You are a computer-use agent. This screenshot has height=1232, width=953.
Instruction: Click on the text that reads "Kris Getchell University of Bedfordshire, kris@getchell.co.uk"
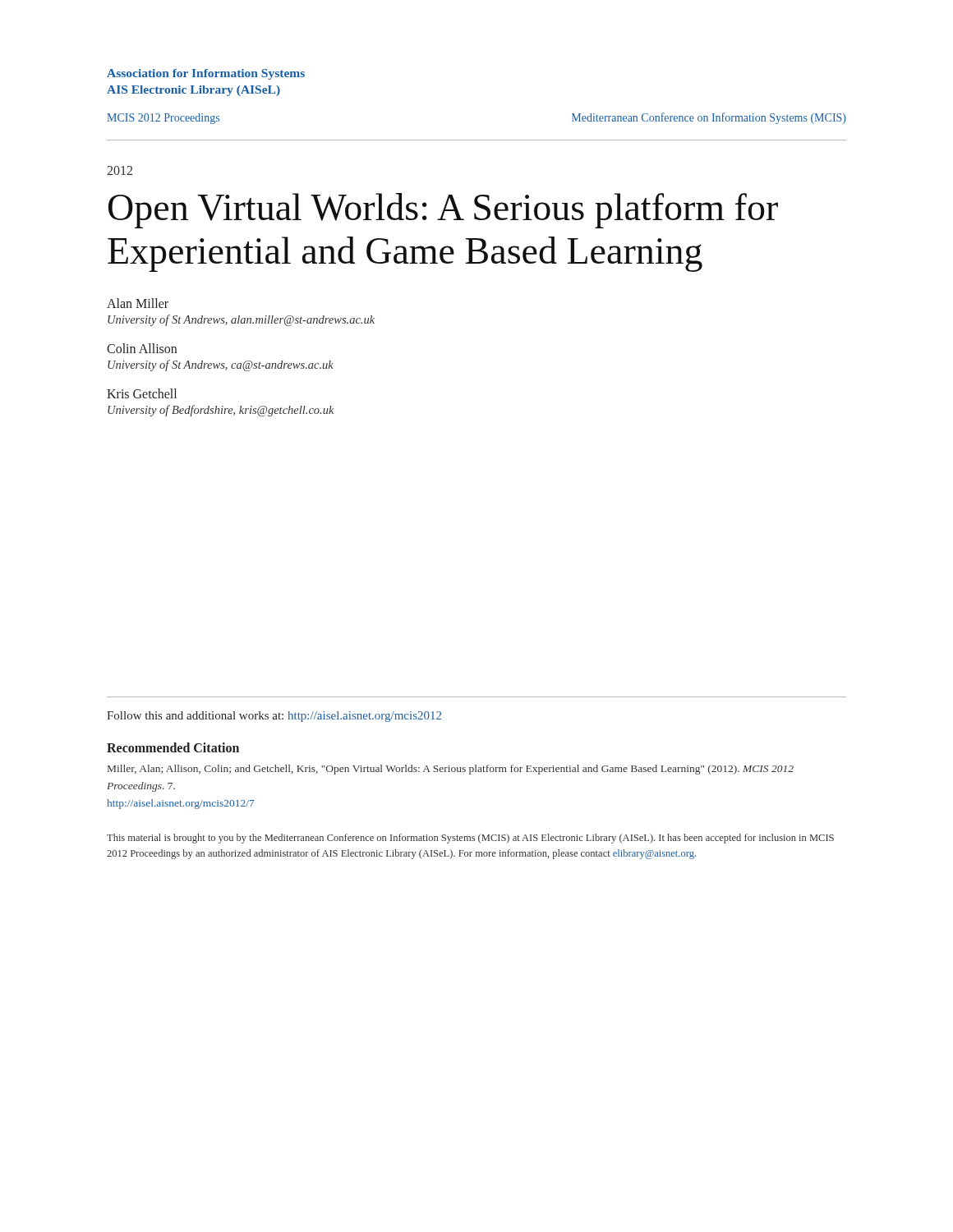142,393
